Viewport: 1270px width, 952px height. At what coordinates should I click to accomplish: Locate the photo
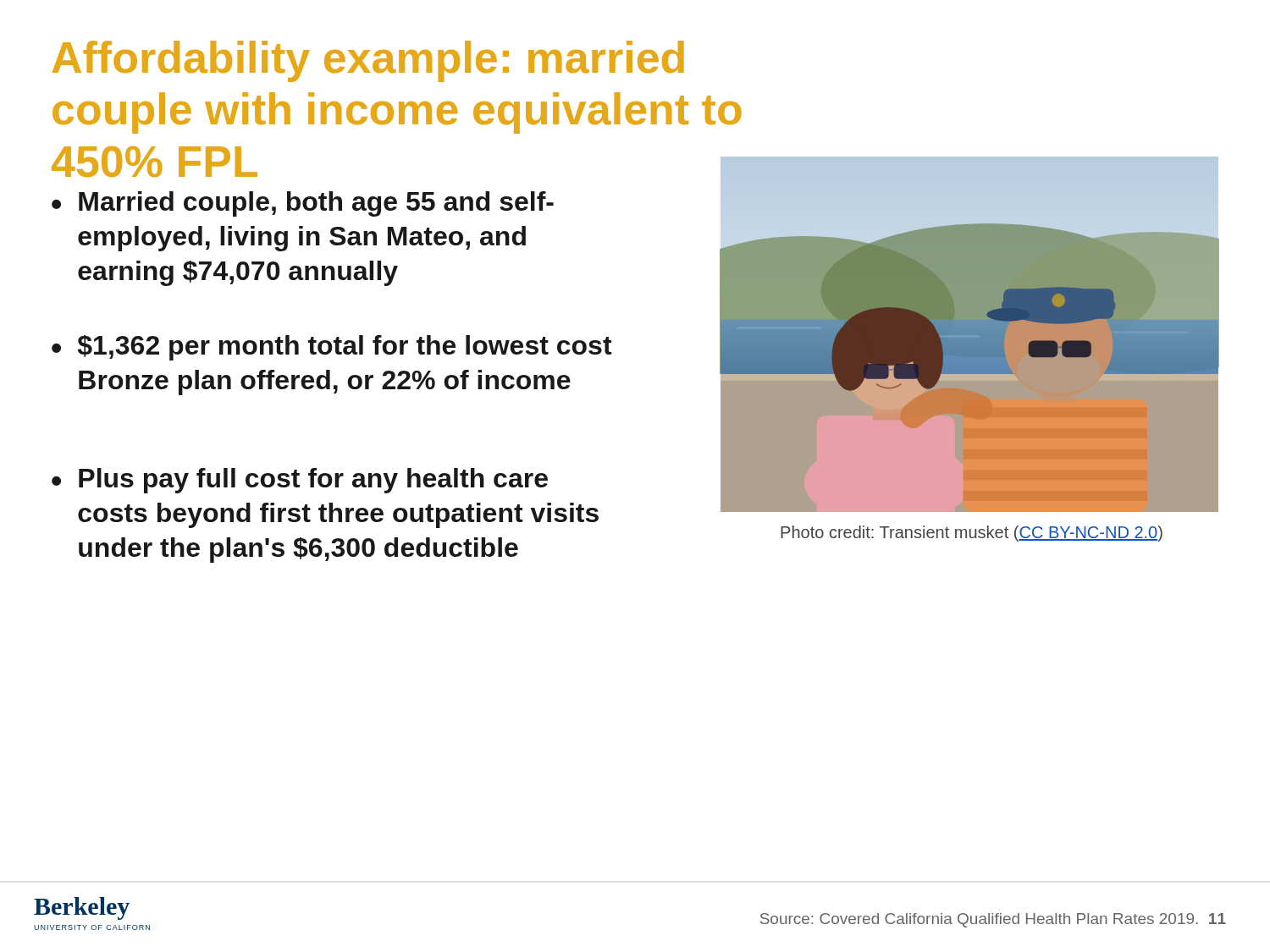tap(972, 334)
